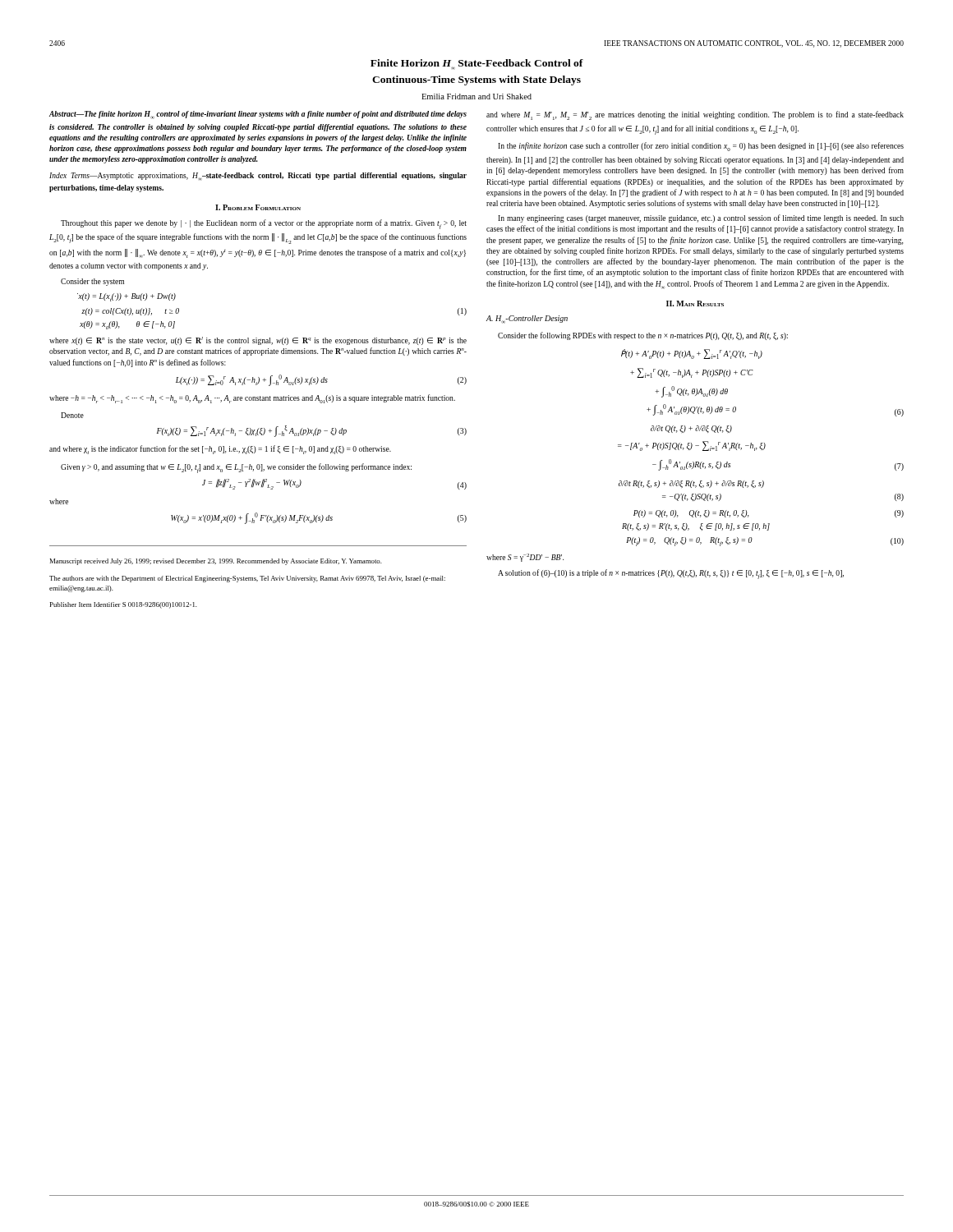This screenshot has height=1232, width=953.
Task: Click on the formula that says "˙x(t) = L(xt(·)) + Bu(t) + Dw(t)"
Action: tap(127, 297)
